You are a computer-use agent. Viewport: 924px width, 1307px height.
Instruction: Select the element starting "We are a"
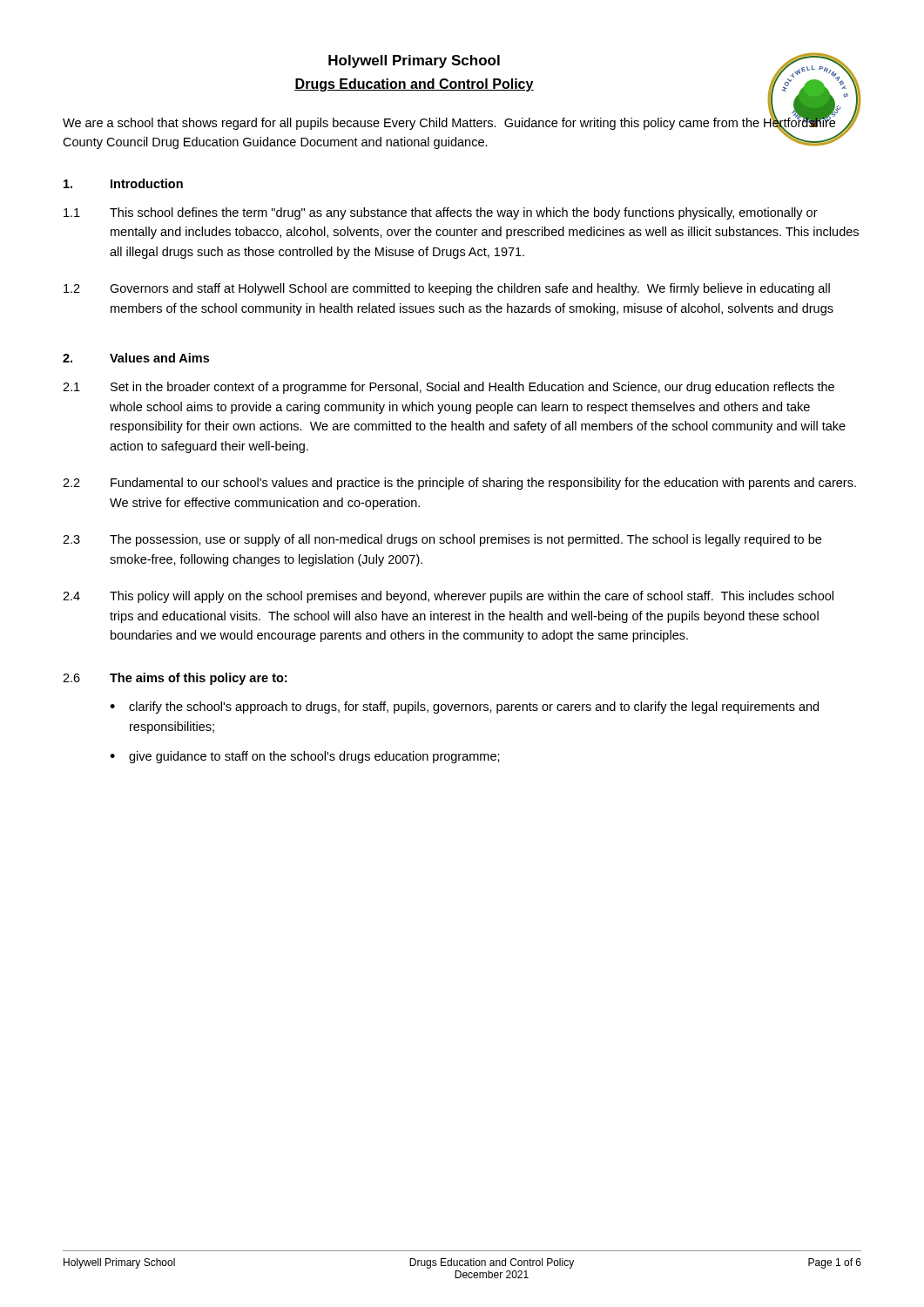[449, 133]
